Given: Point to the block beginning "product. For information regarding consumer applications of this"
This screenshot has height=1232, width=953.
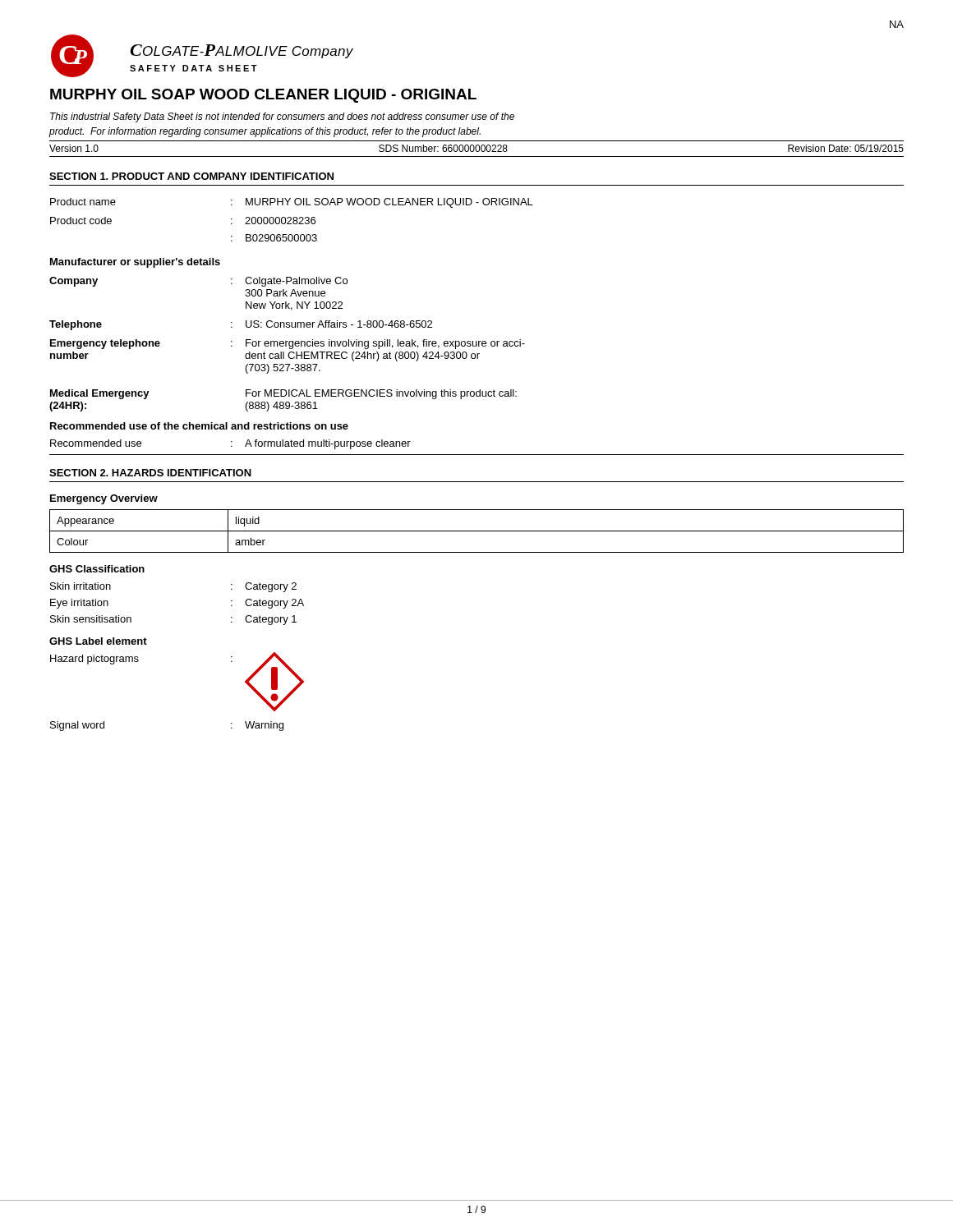Looking at the screenshot, I should [x=265, y=131].
